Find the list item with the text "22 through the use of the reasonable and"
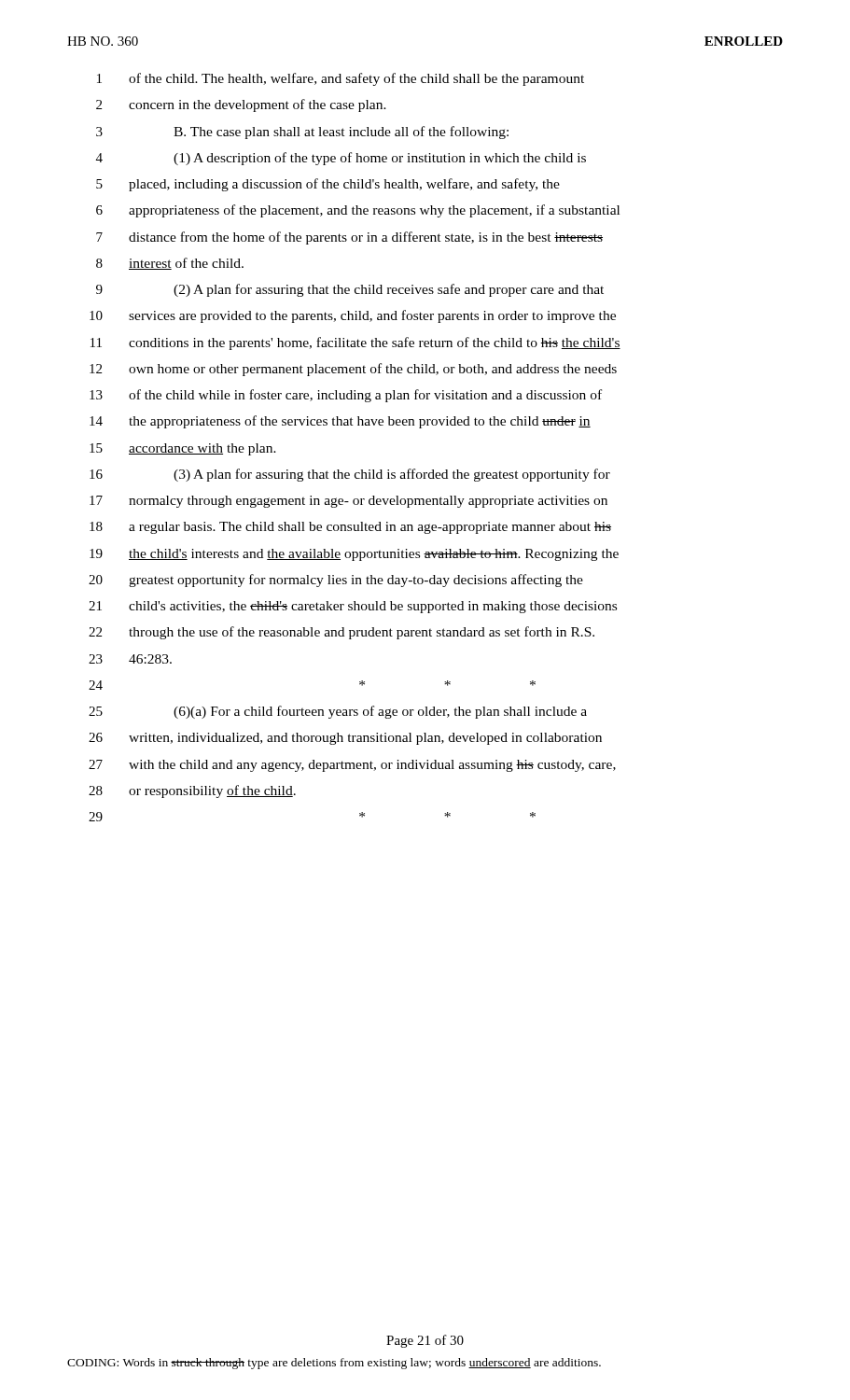 [x=425, y=632]
